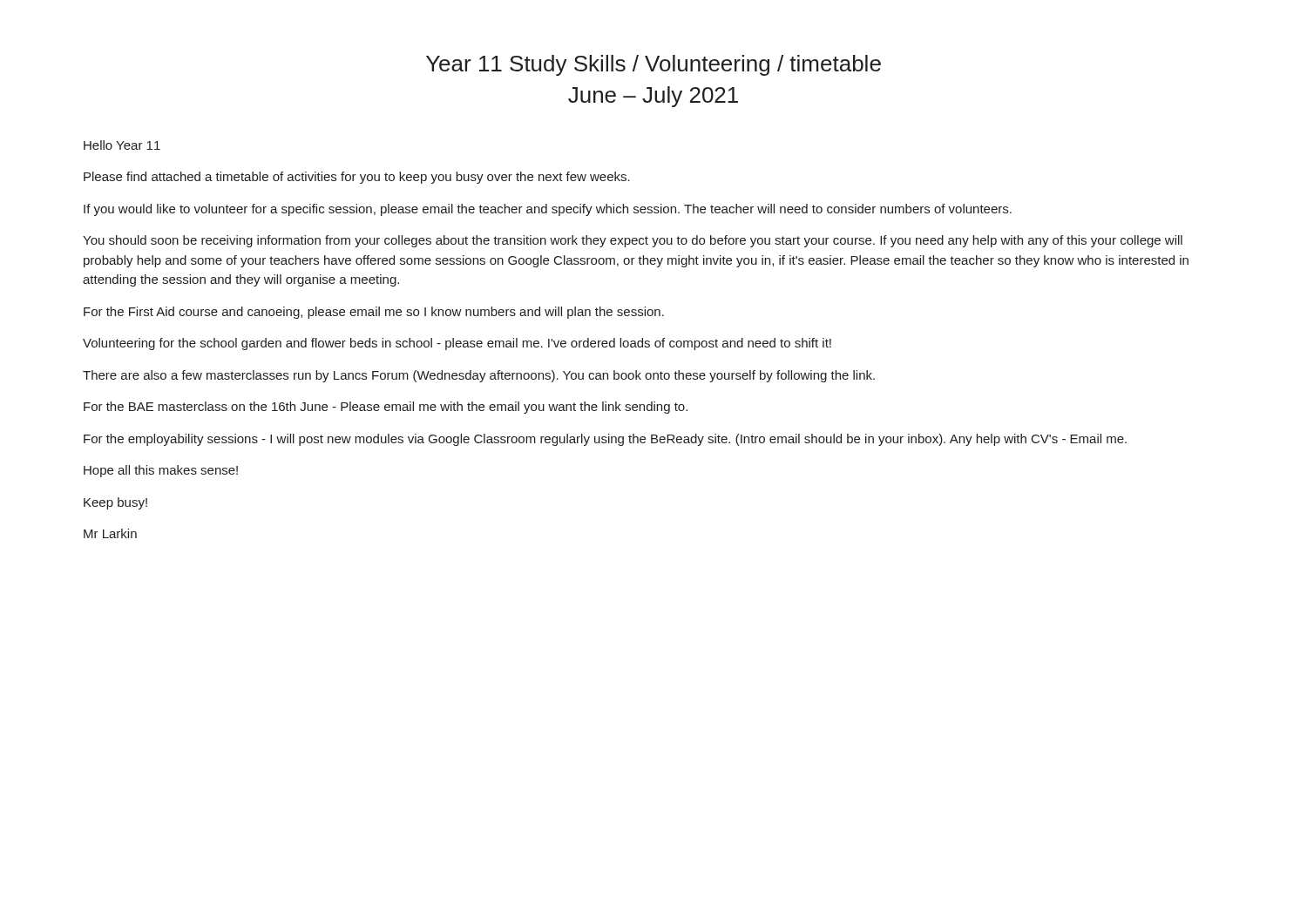Find the block on this page that starts "Volunteering for the"
The height and width of the screenshot is (924, 1307).
[457, 343]
